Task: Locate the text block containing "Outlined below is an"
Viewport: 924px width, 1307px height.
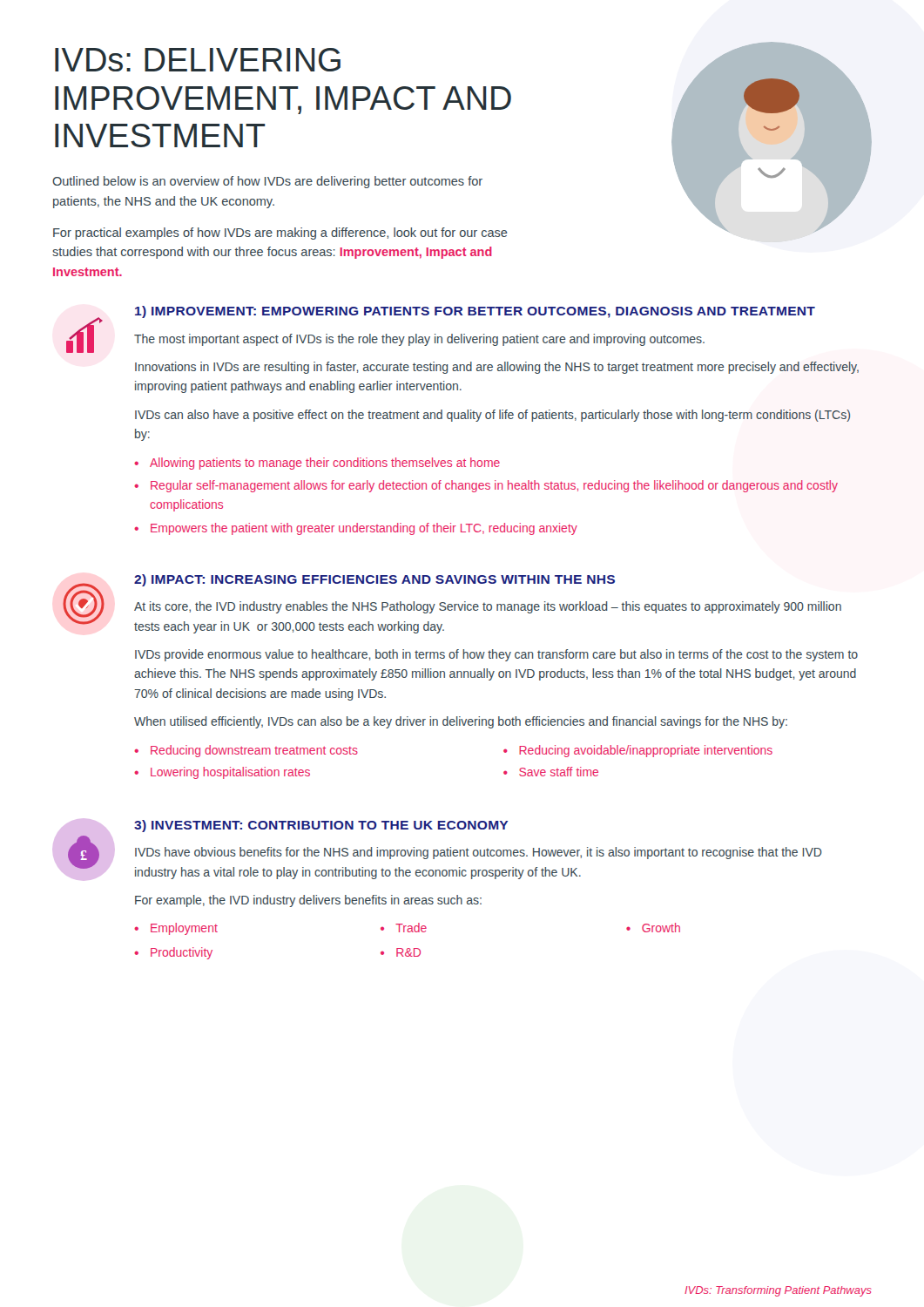Action: 287,191
